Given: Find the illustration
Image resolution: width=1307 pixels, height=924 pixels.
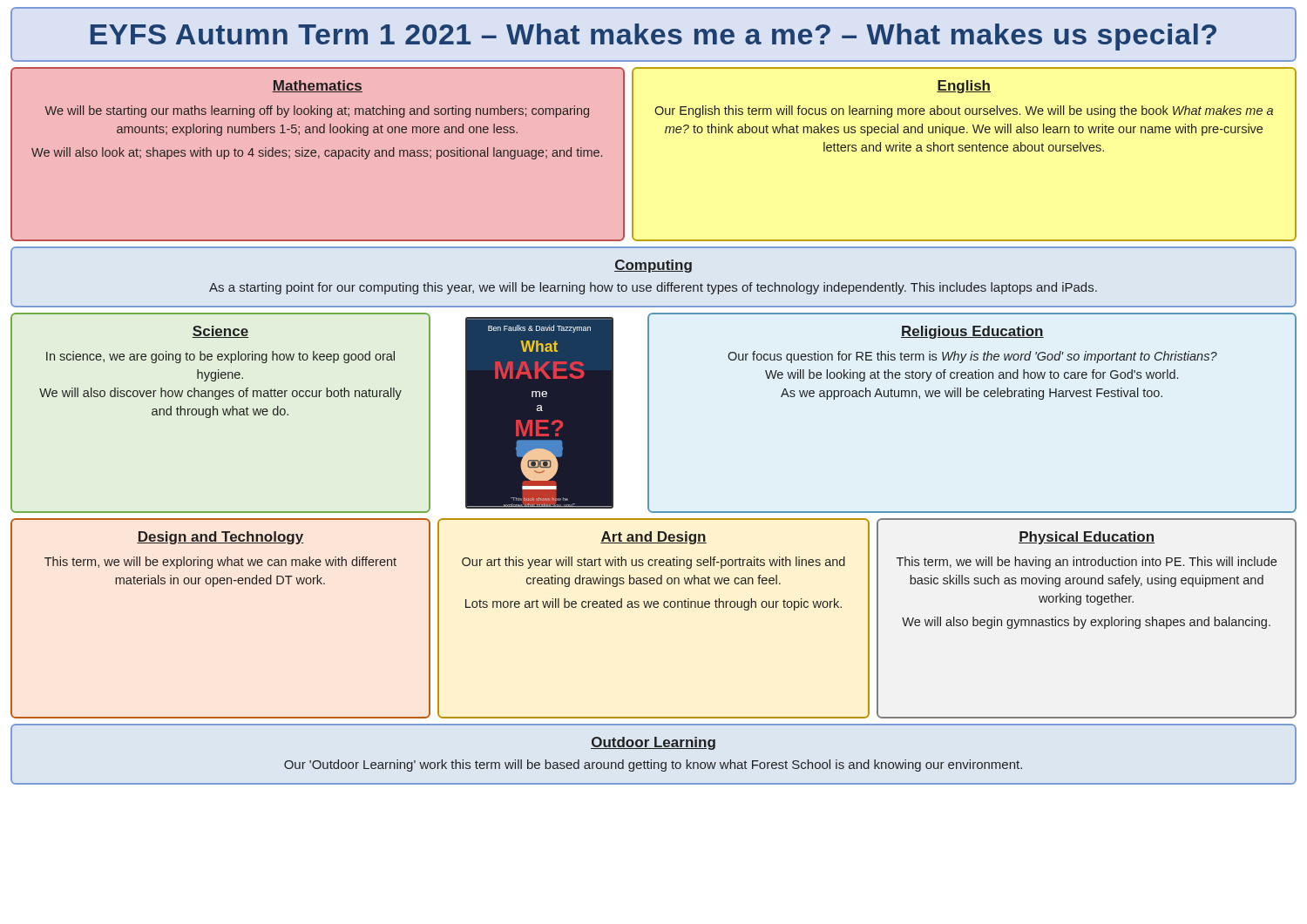Looking at the screenshot, I should [x=539, y=413].
